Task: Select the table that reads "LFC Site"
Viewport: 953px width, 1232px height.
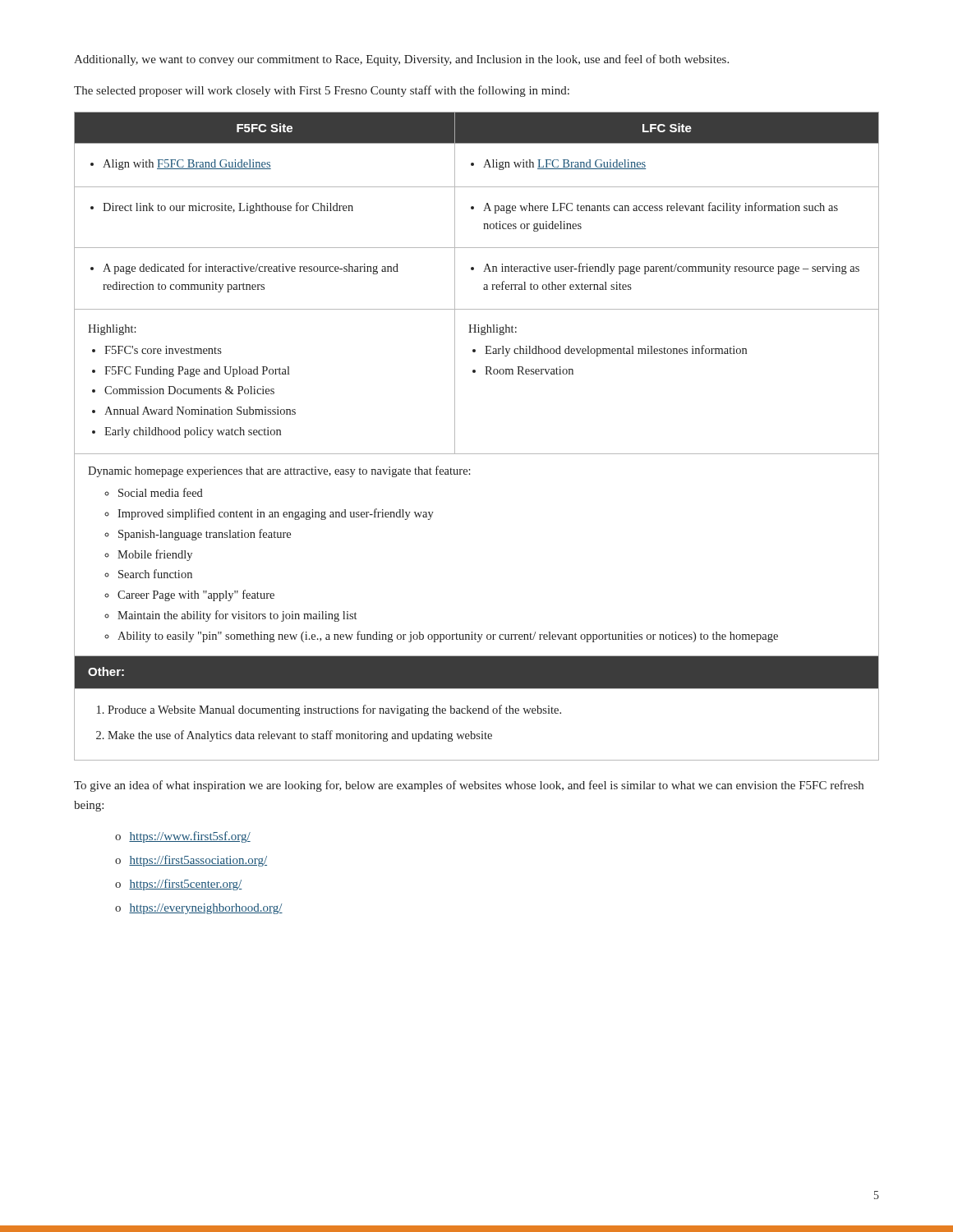Action: [x=476, y=436]
